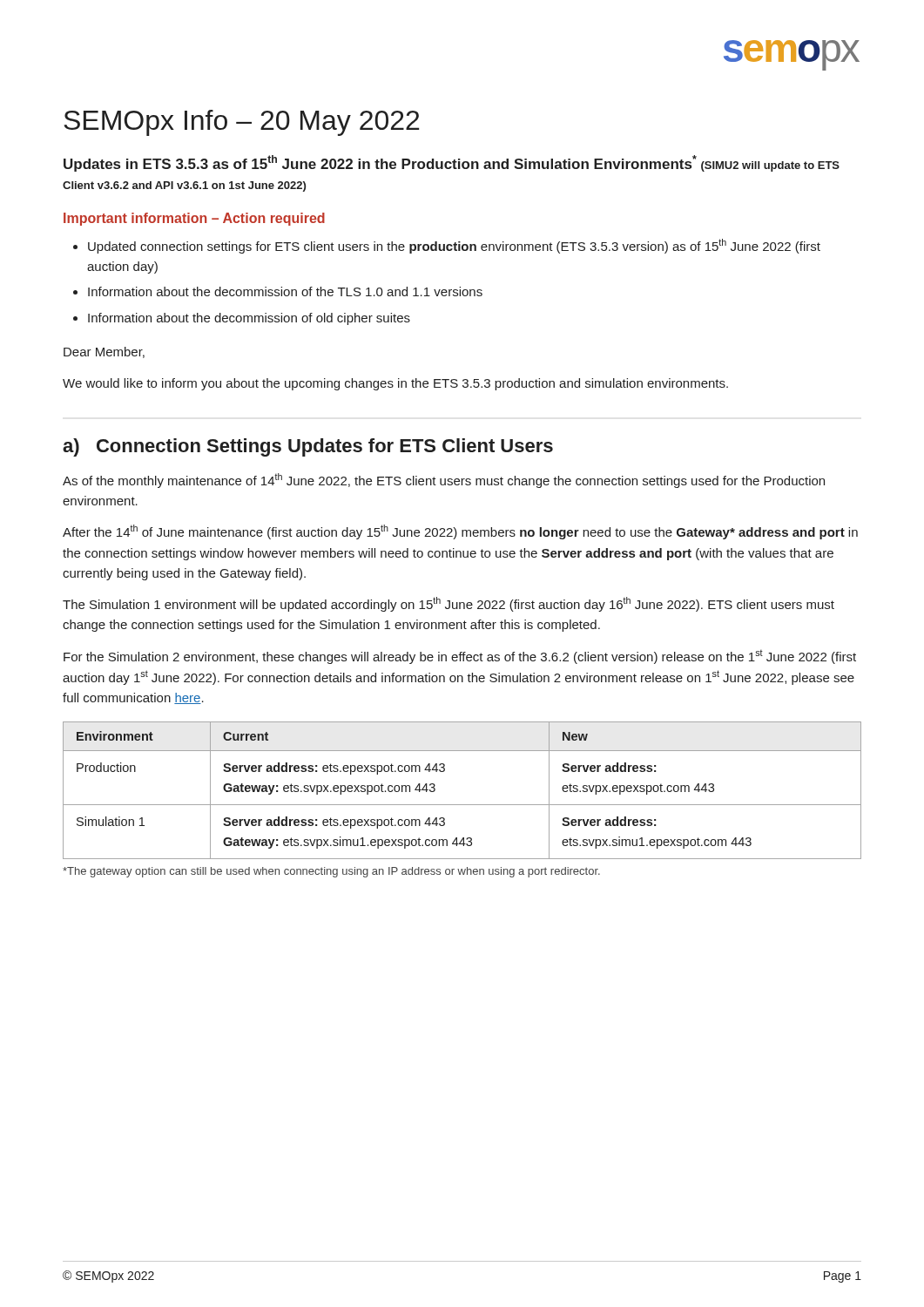
Task: Point to the text block starting "Dear Member,"
Action: pyautogui.click(x=104, y=352)
